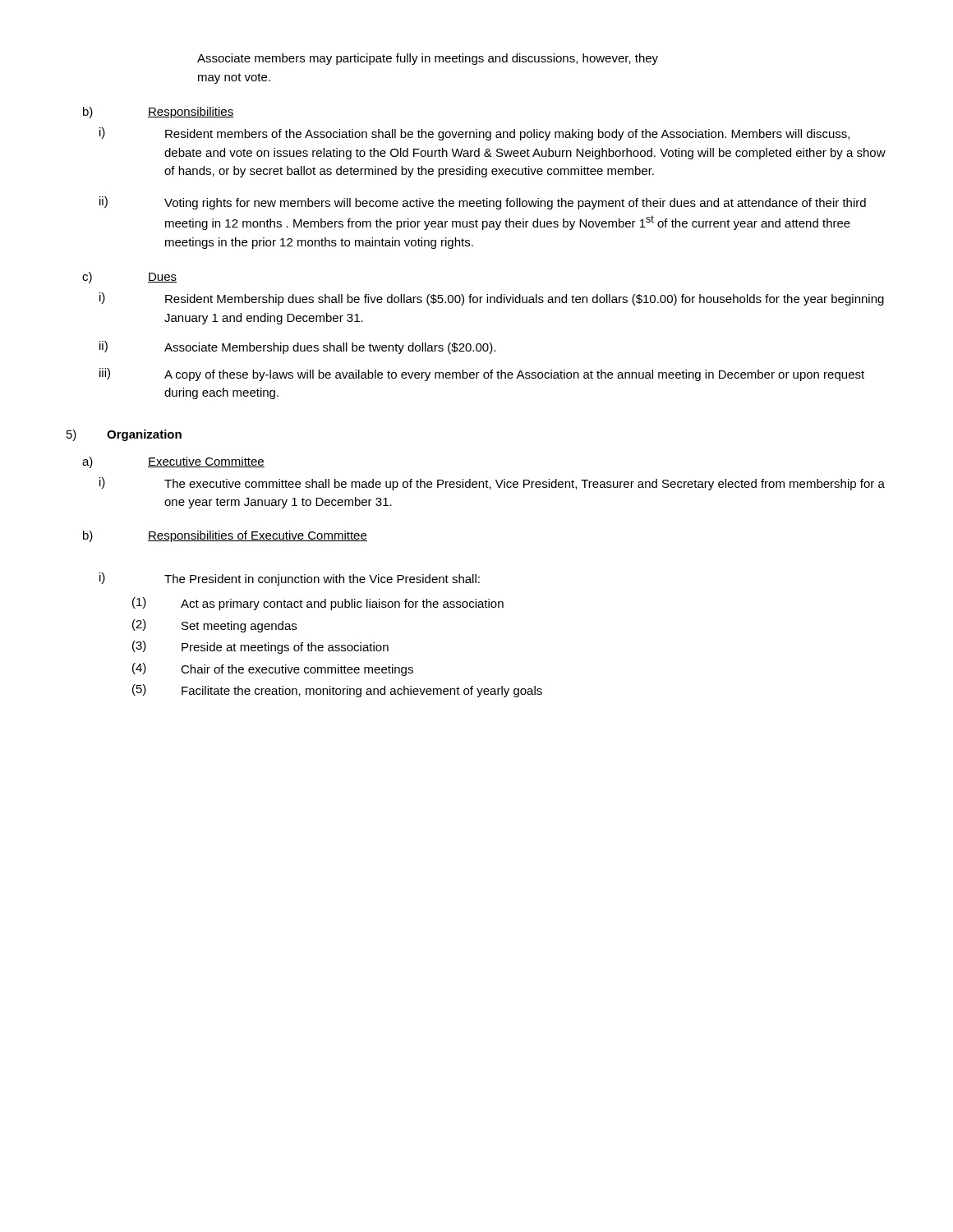Viewport: 953px width, 1232px height.
Task: Find the list item that reads "(2) Set meeting agendas"
Action: [x=214, y=626]
